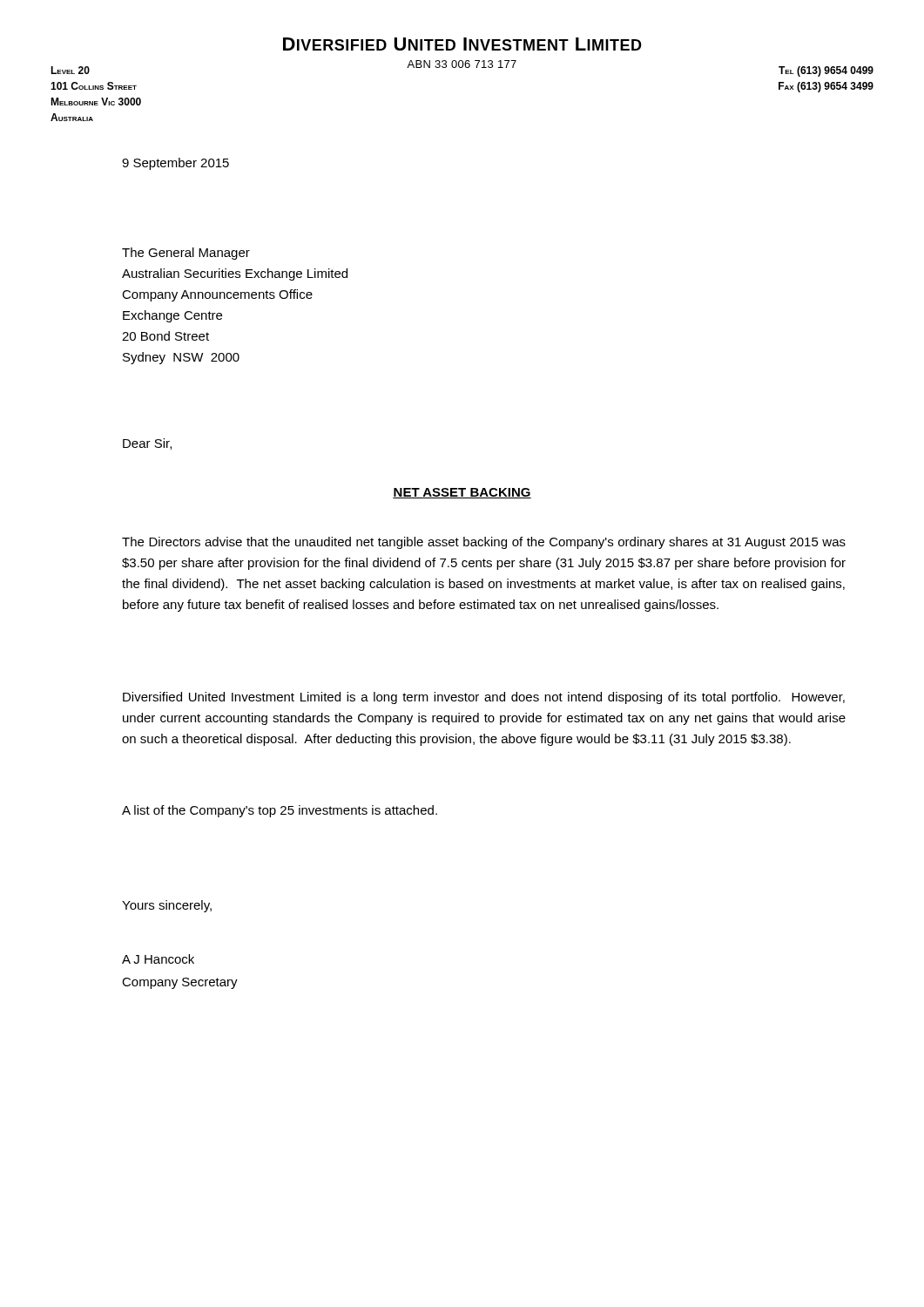Point to the region starting "Yours sincerely,"
The width and height of the screenshot is (924, 1307).
167,905
